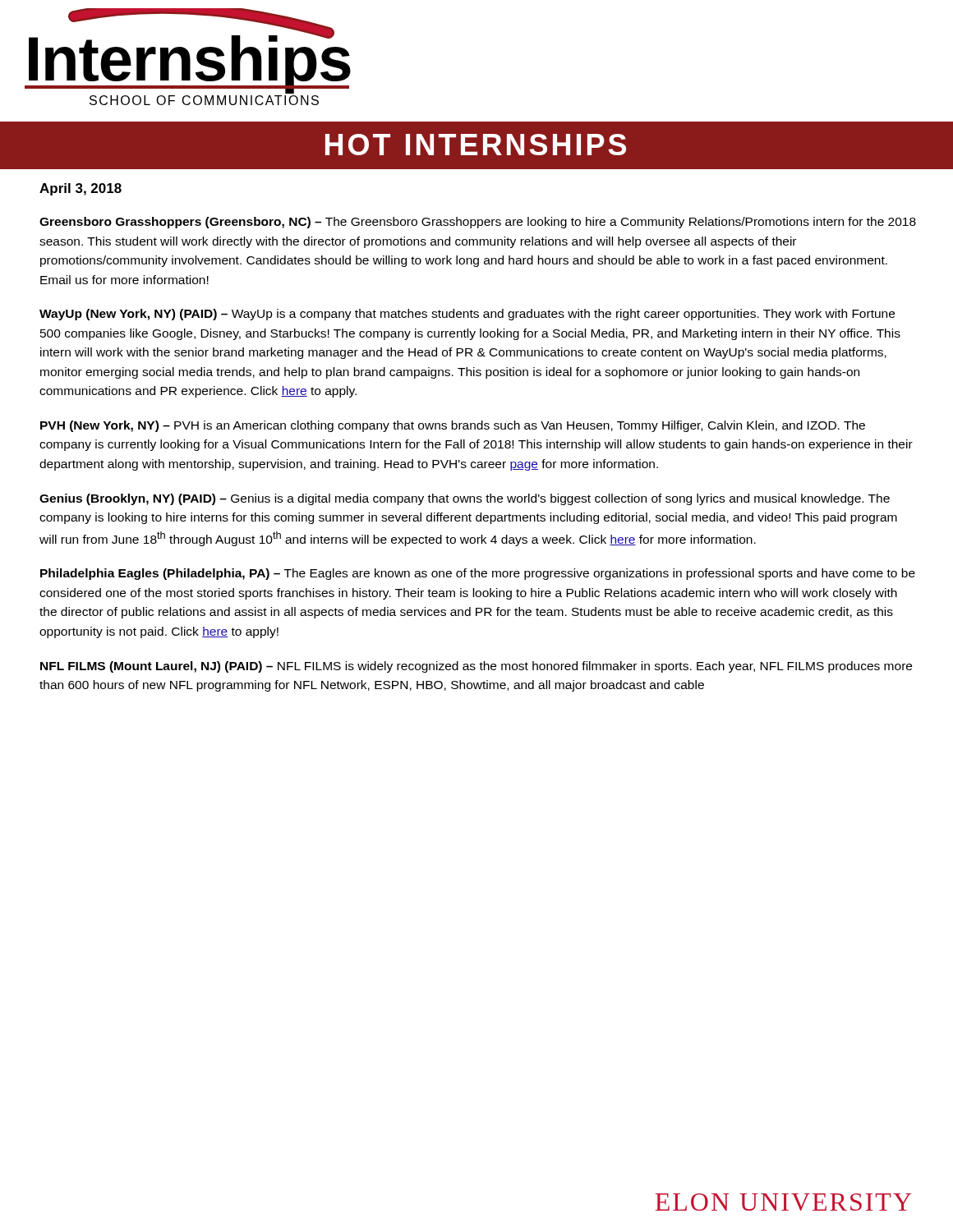Screen dimensions: 1232x953
Task: Navigate to the passage starting "Philadelphia Eagles (Philadelphia, PA) – The Eagles are"
Action: 477,602
